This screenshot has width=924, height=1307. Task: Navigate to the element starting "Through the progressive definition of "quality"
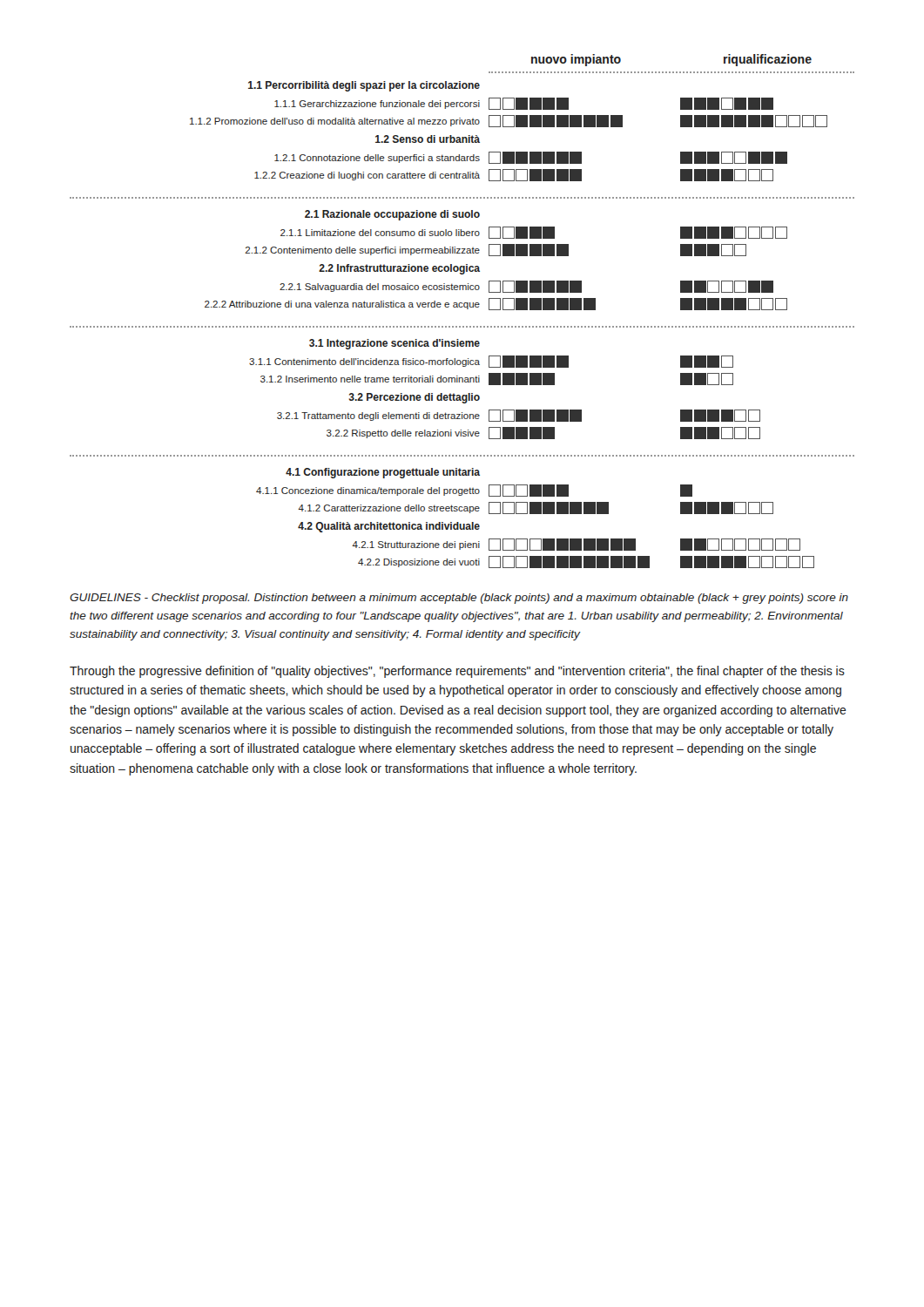tap(458, 719)
